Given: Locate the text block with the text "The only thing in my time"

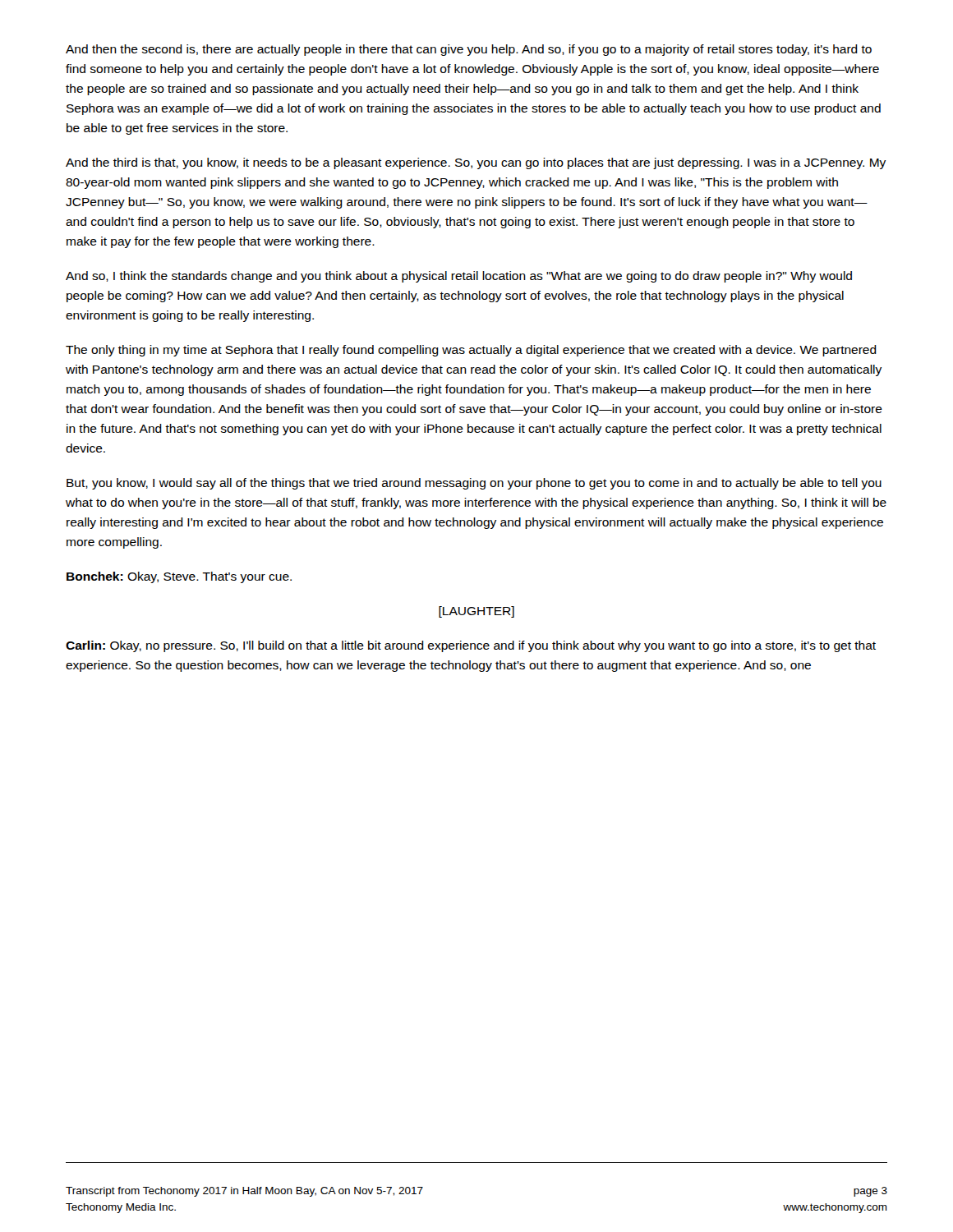Looking at the screenshot, I should point(474,399).
